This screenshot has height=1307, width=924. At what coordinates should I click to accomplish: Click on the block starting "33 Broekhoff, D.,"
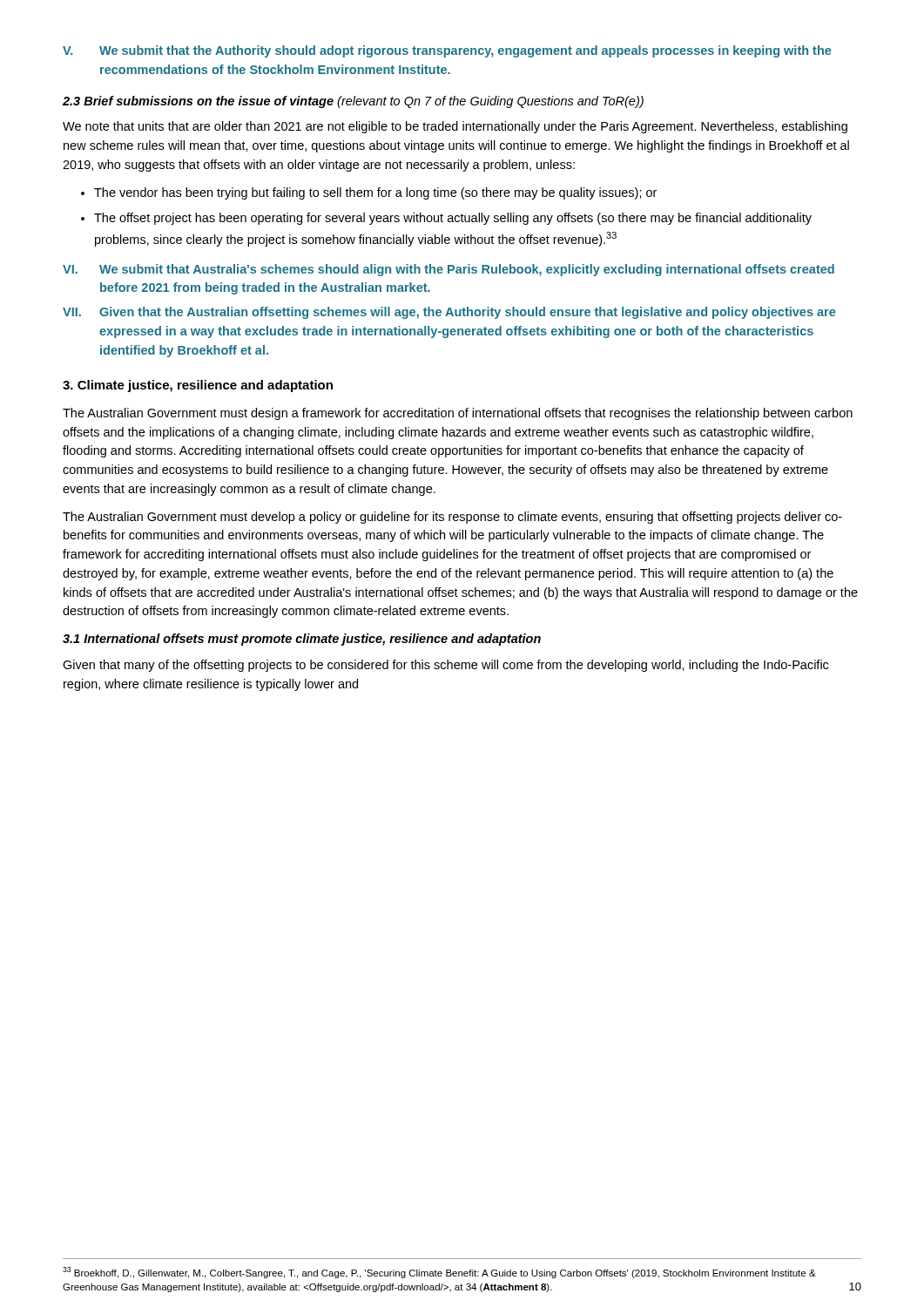pos(439,1279)
